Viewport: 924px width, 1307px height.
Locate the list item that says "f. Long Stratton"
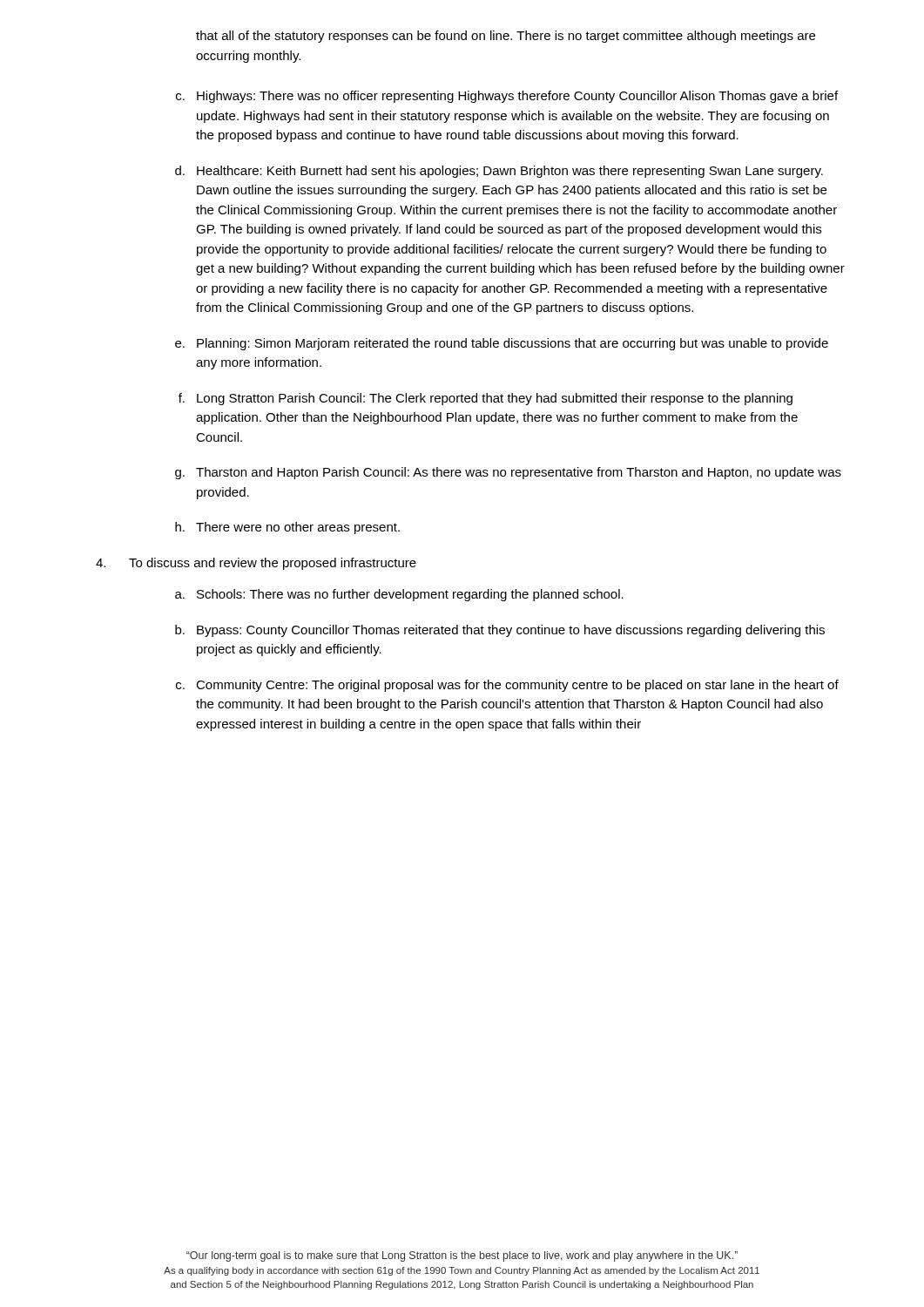[471, 418]
